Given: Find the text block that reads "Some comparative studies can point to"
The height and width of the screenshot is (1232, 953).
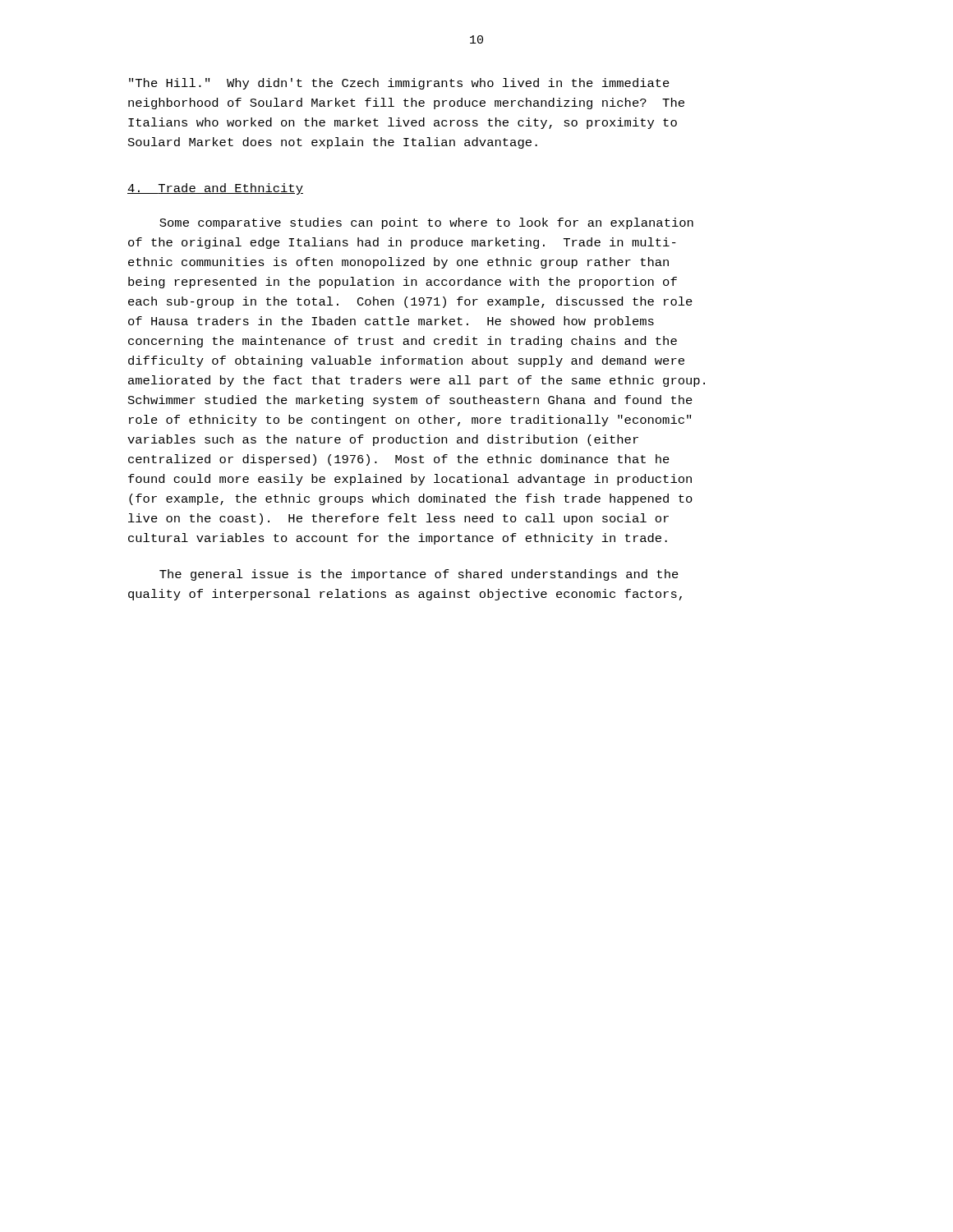Looking at the screenshot, I should (491, 381).
